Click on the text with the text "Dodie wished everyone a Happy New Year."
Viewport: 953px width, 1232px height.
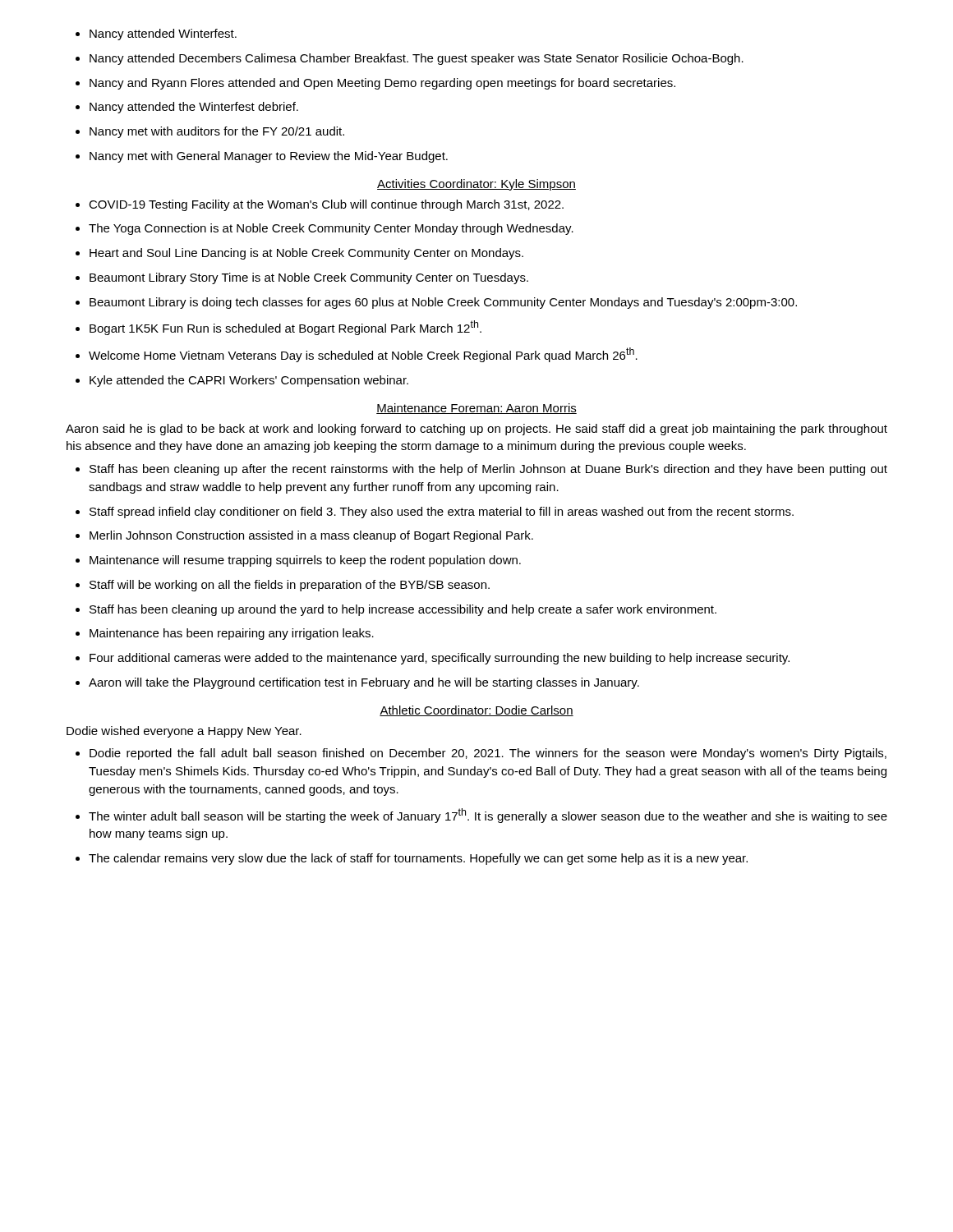coord(184,732)
